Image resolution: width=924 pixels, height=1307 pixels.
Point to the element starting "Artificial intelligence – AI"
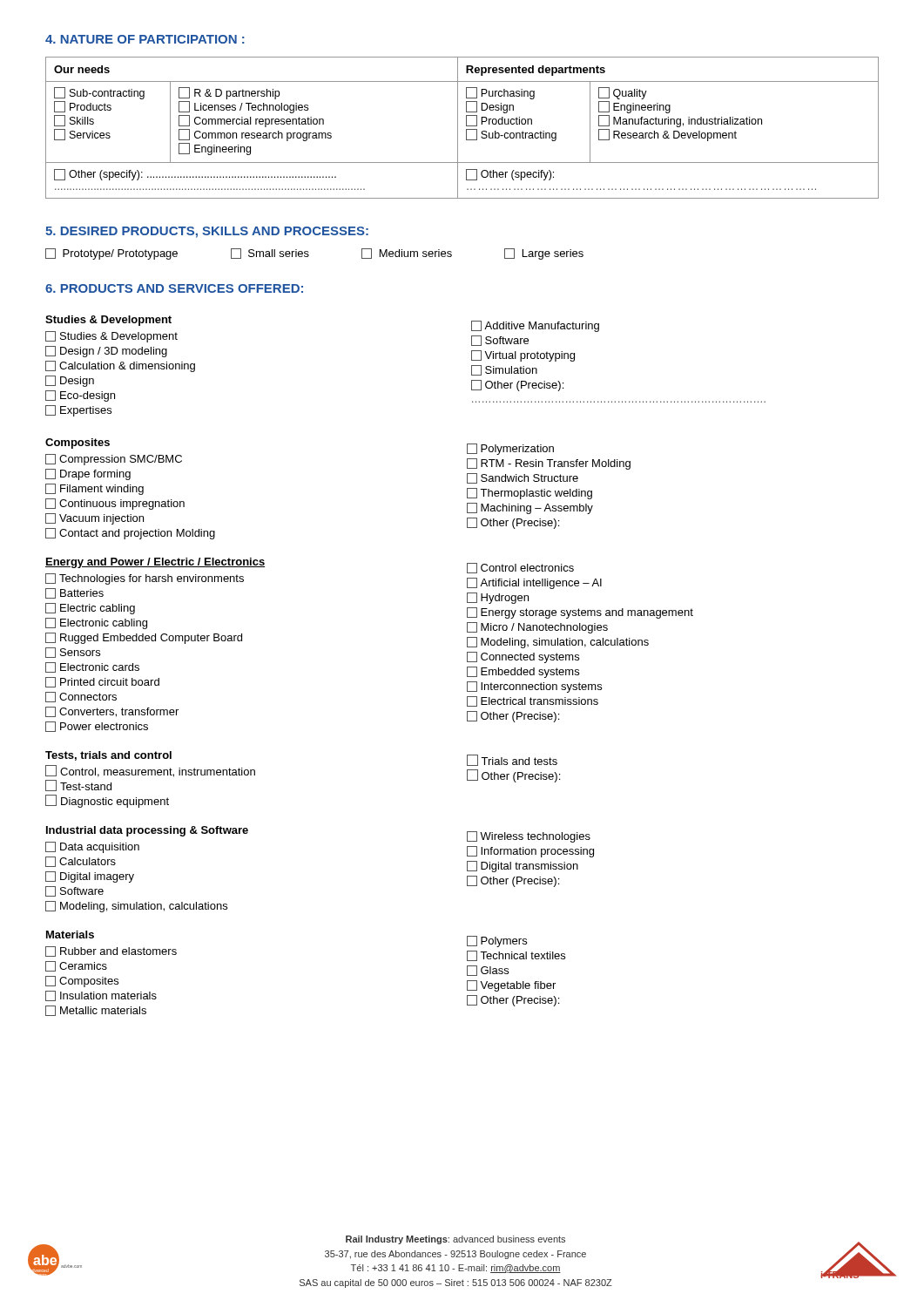coord(534,583)
